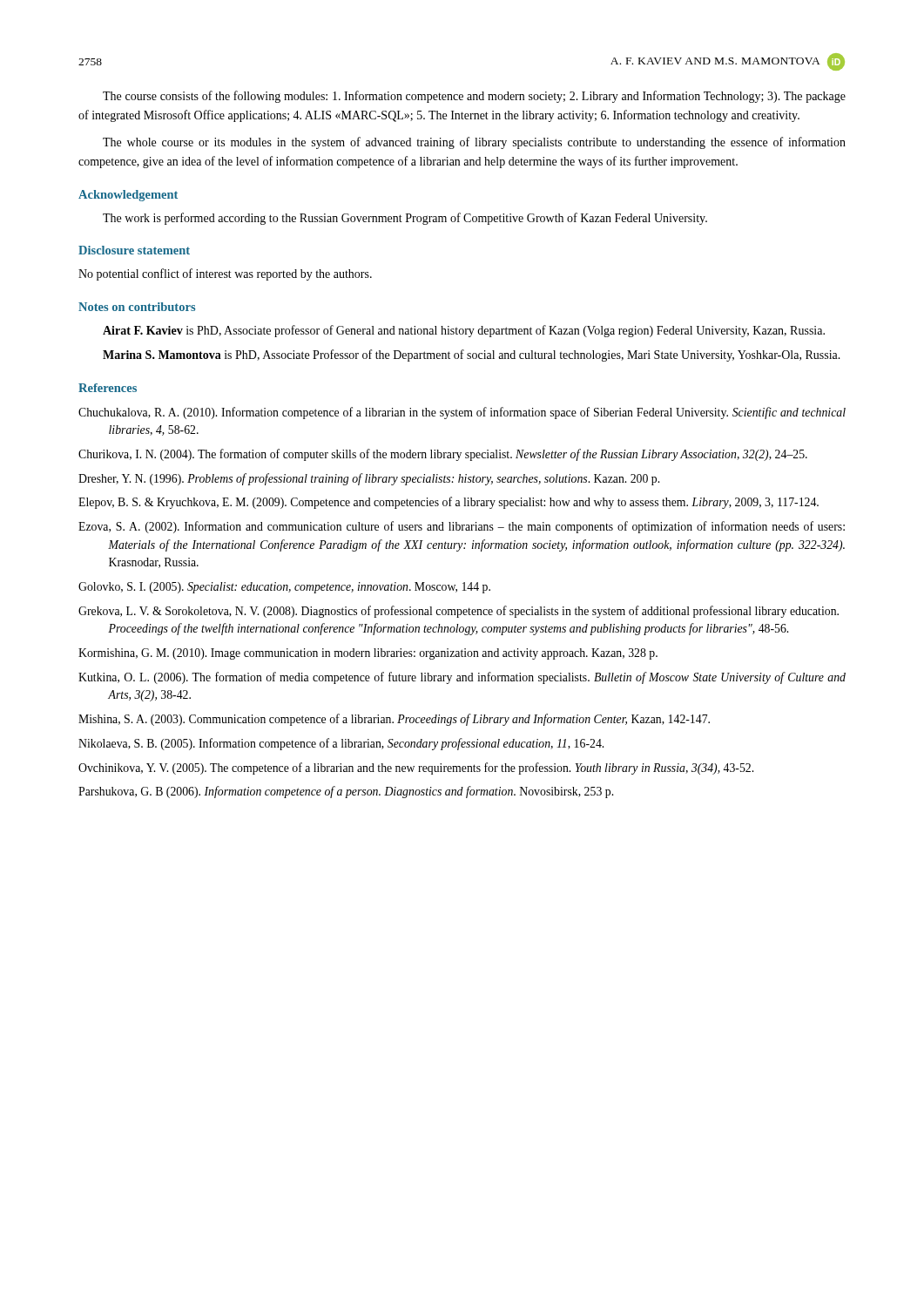
Task: Navigate to the block starting "Kormishina, G. M."
Action: pyautogui.click(x=368, y=653)
